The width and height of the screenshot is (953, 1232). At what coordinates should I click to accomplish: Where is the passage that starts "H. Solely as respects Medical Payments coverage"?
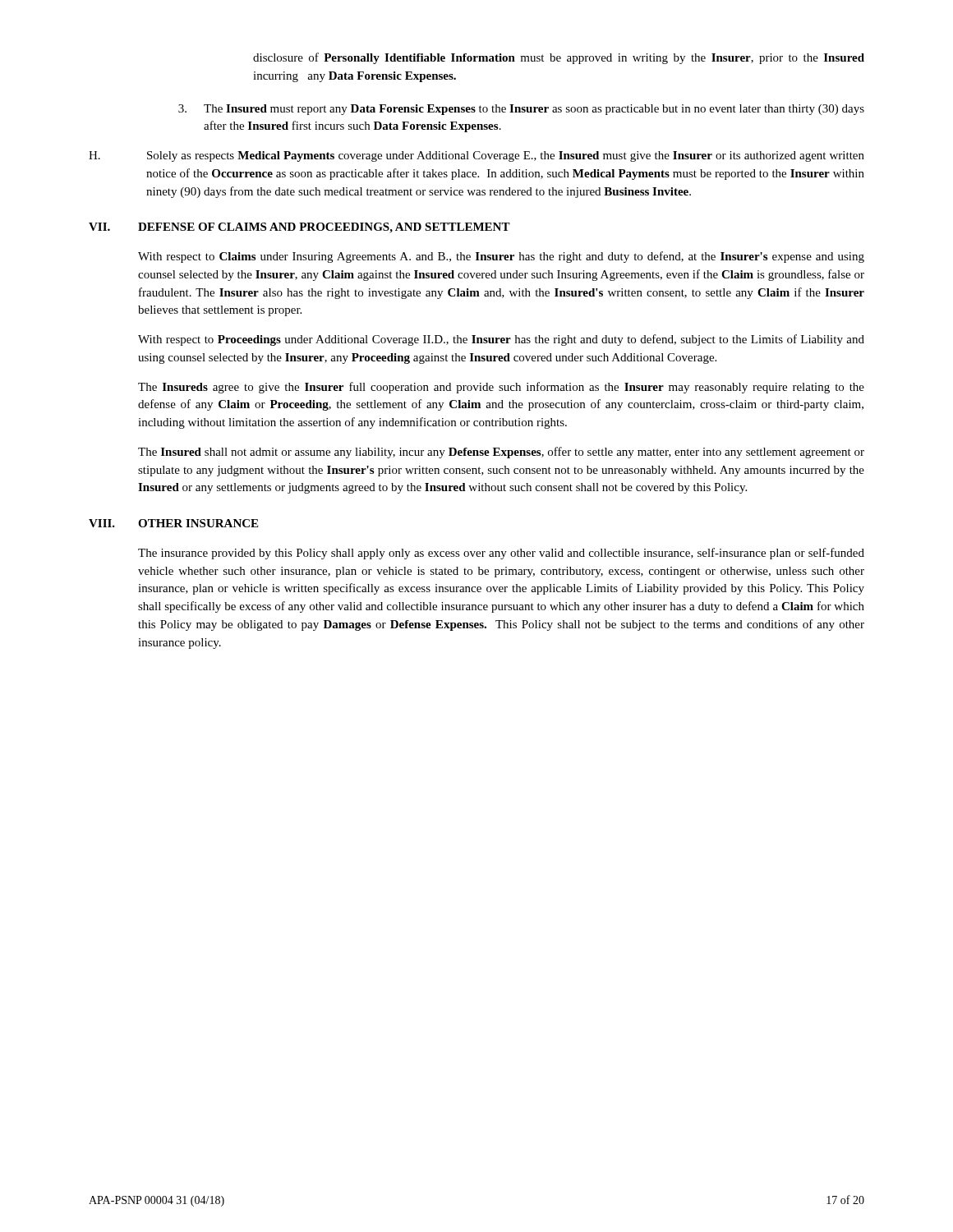(476, 174)
